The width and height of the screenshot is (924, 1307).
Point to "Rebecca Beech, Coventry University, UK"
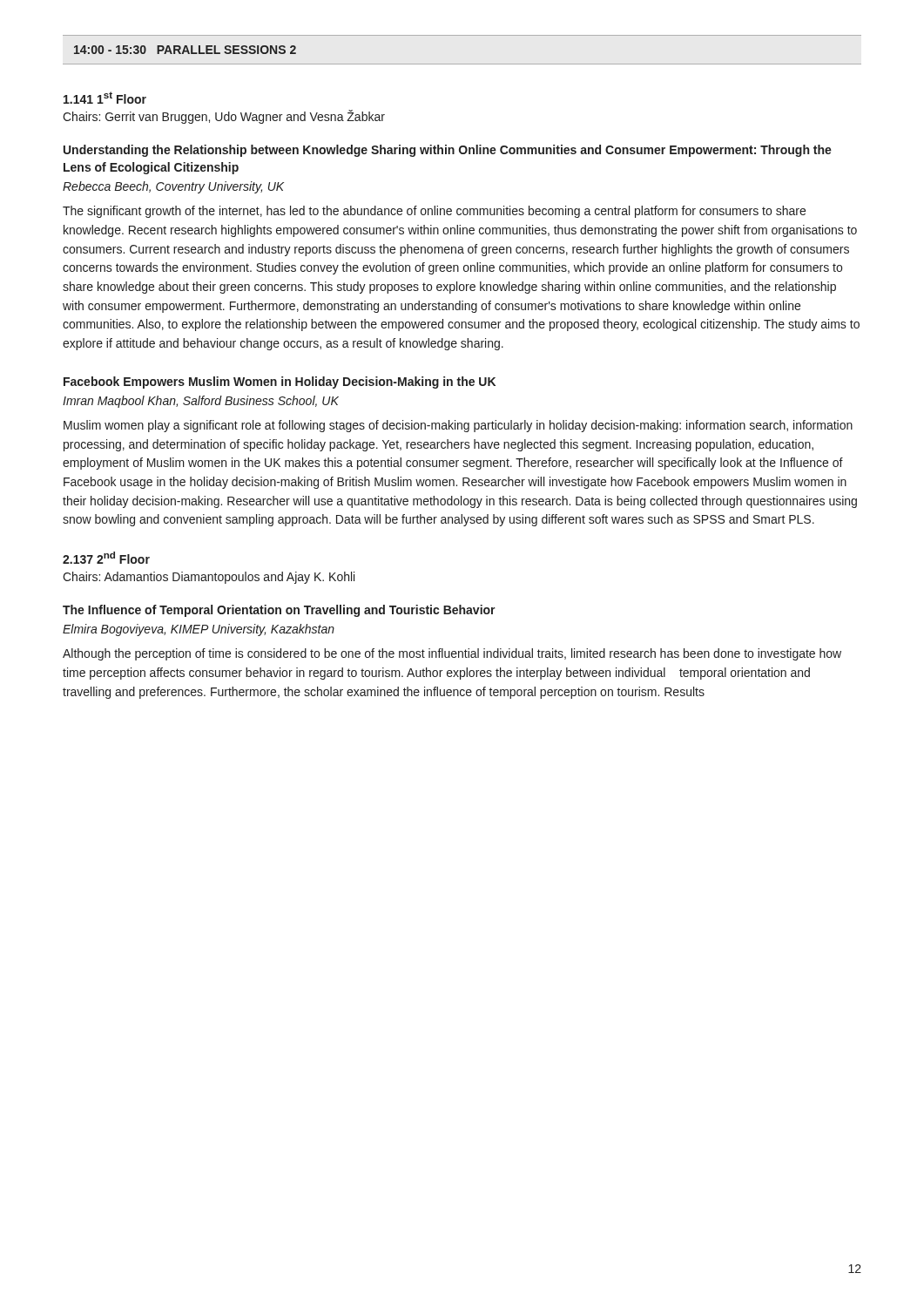pyautogui.click(x=173, y=187)
